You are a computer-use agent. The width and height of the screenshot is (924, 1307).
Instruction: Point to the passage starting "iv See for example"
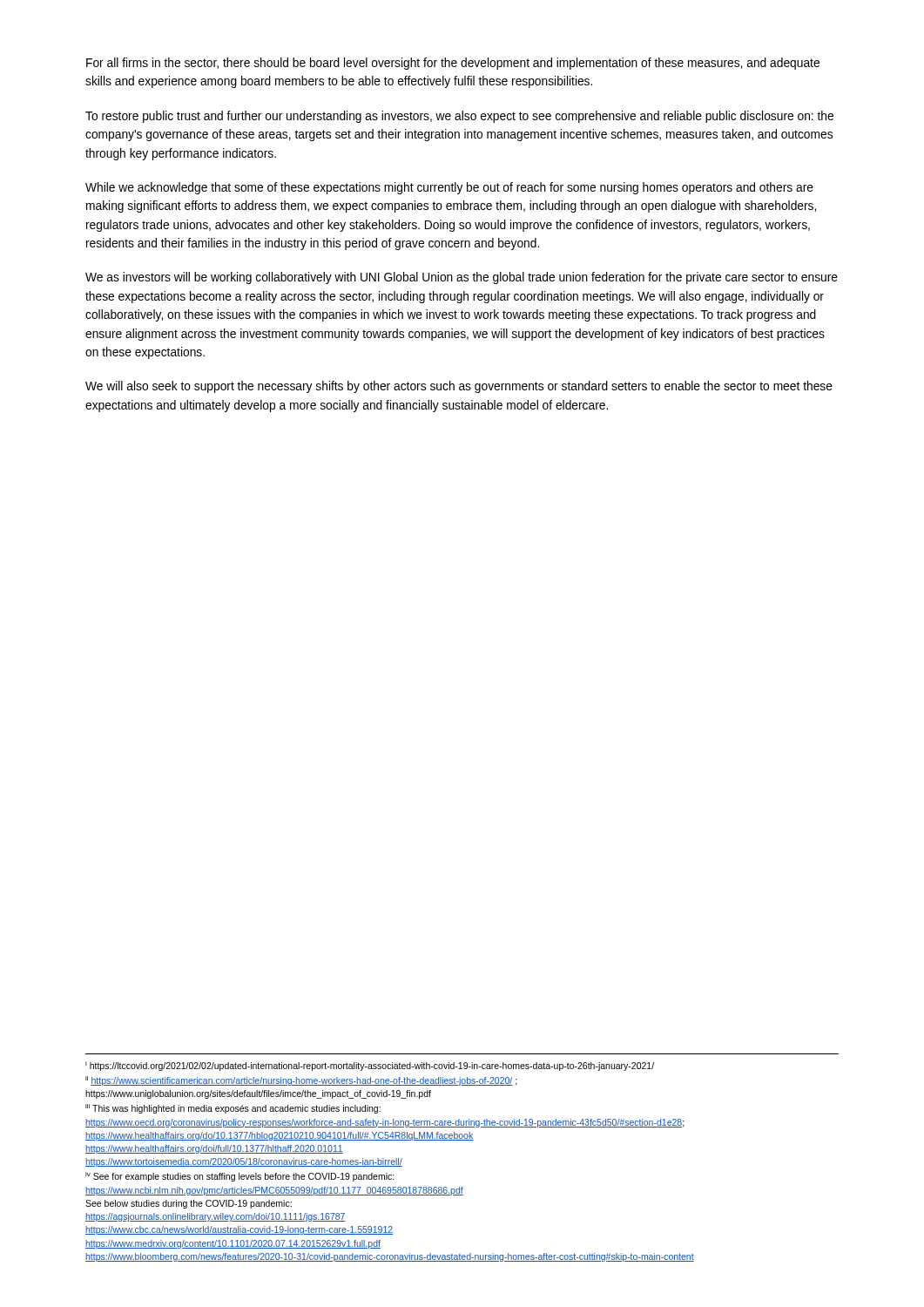[x=390, y=1216]
